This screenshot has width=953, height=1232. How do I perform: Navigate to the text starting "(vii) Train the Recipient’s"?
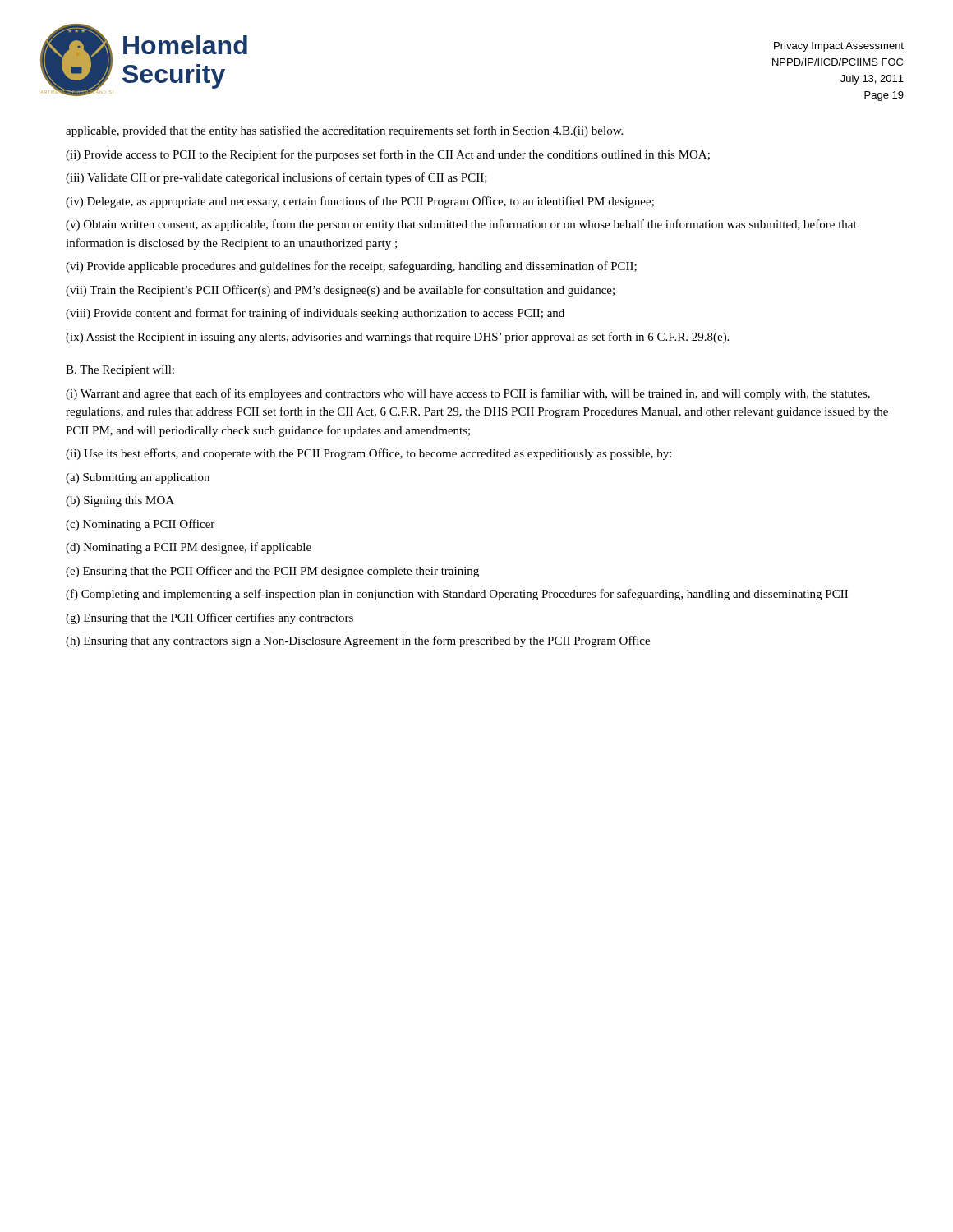click(480, 290)
